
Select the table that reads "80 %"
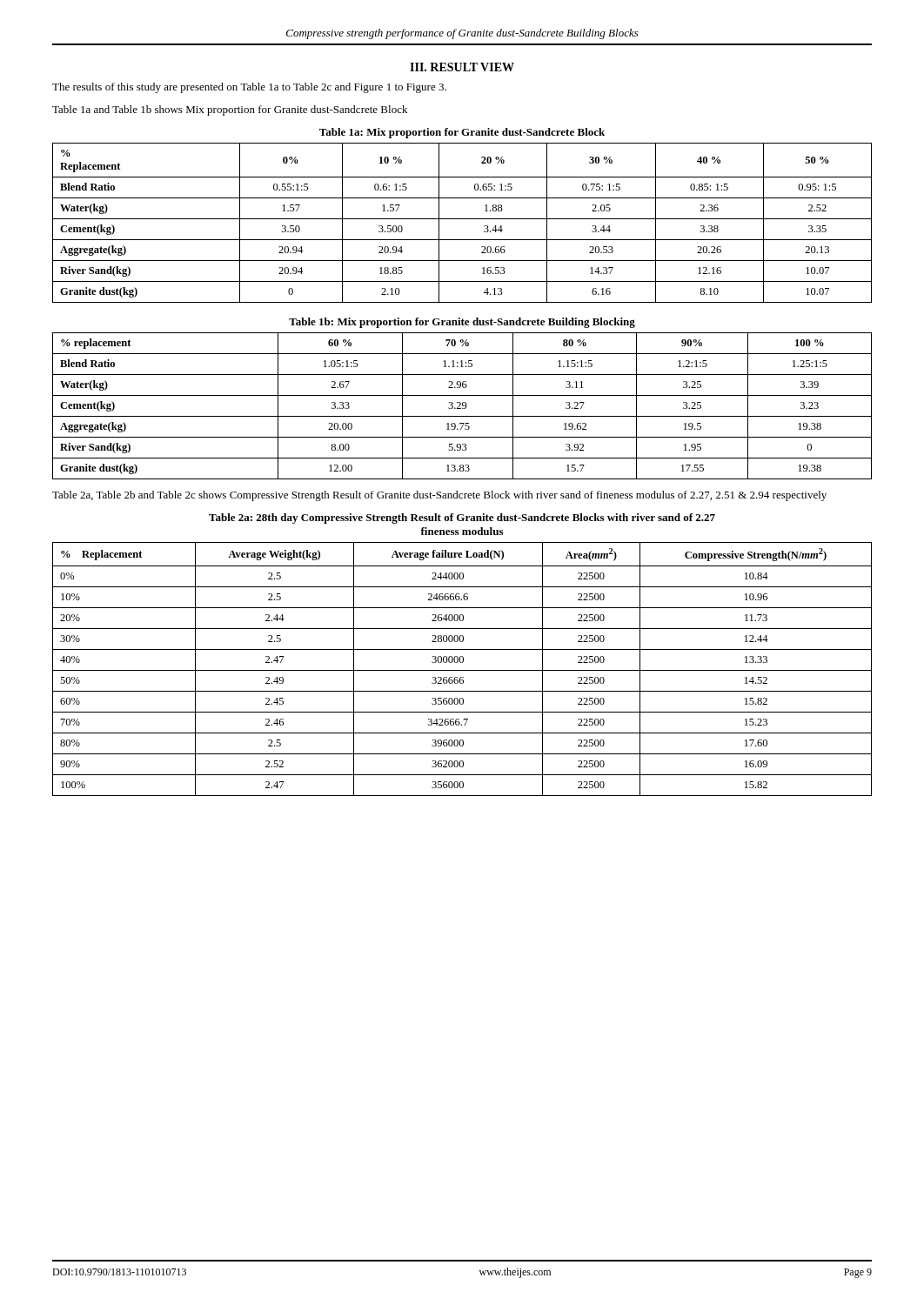pyautogui.click(x=462, y=397)
